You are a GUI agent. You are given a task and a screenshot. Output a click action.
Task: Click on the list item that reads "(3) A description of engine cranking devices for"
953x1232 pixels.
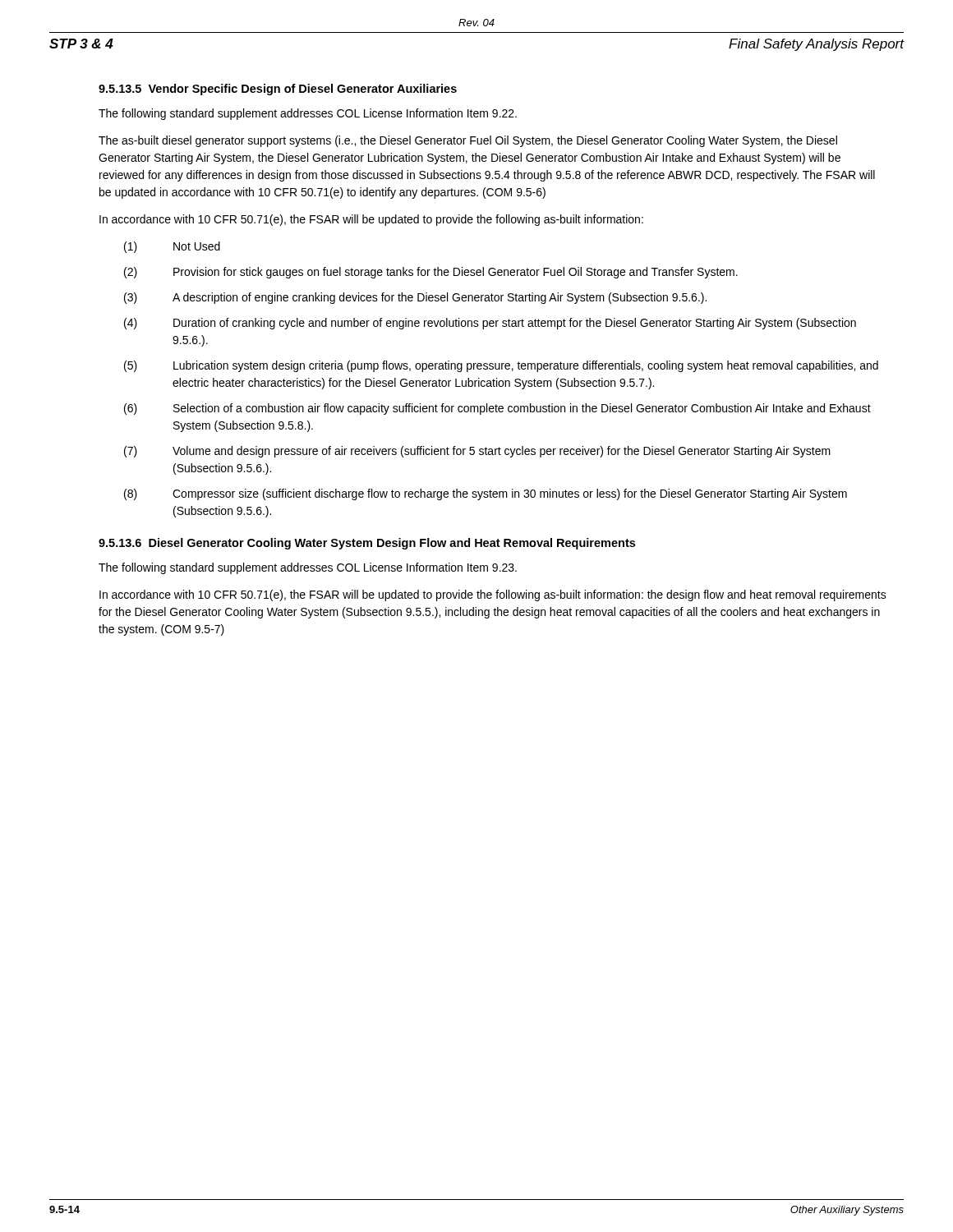pyautogui.click(x=493, y=298)
